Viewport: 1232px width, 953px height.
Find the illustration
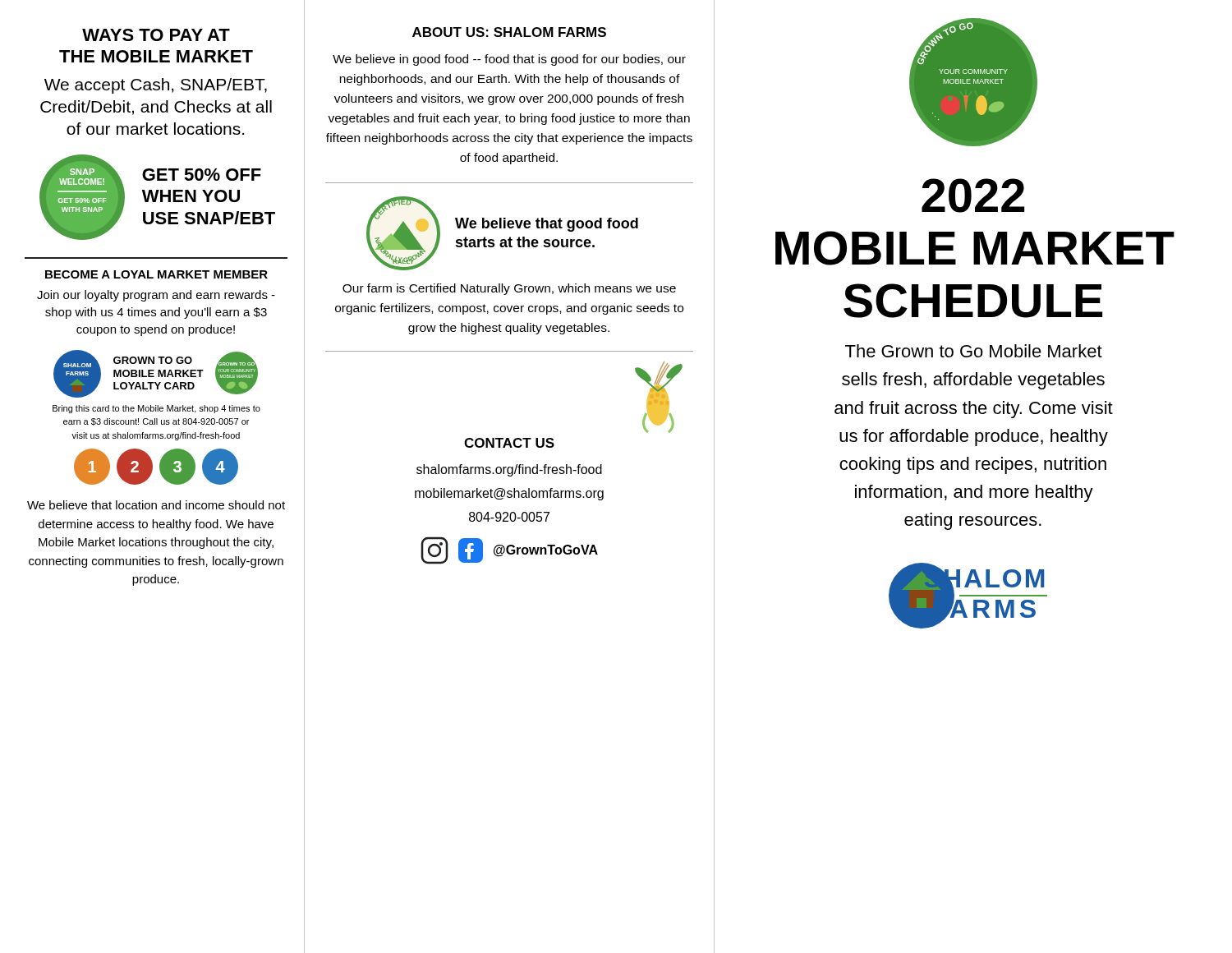tap(658, 399)
